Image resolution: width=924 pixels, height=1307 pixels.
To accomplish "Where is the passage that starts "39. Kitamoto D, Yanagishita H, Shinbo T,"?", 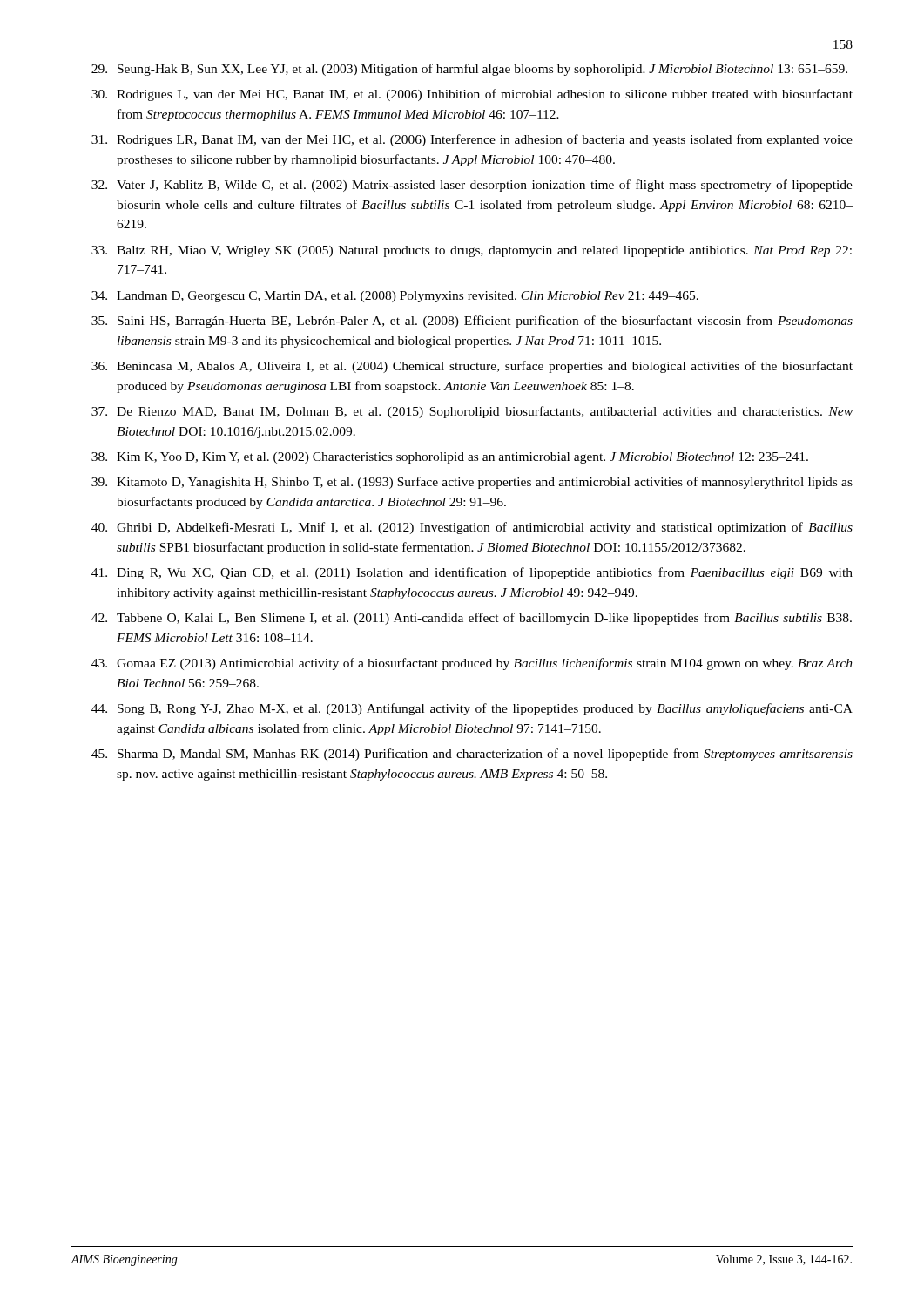I will click(x=462, y=492).
